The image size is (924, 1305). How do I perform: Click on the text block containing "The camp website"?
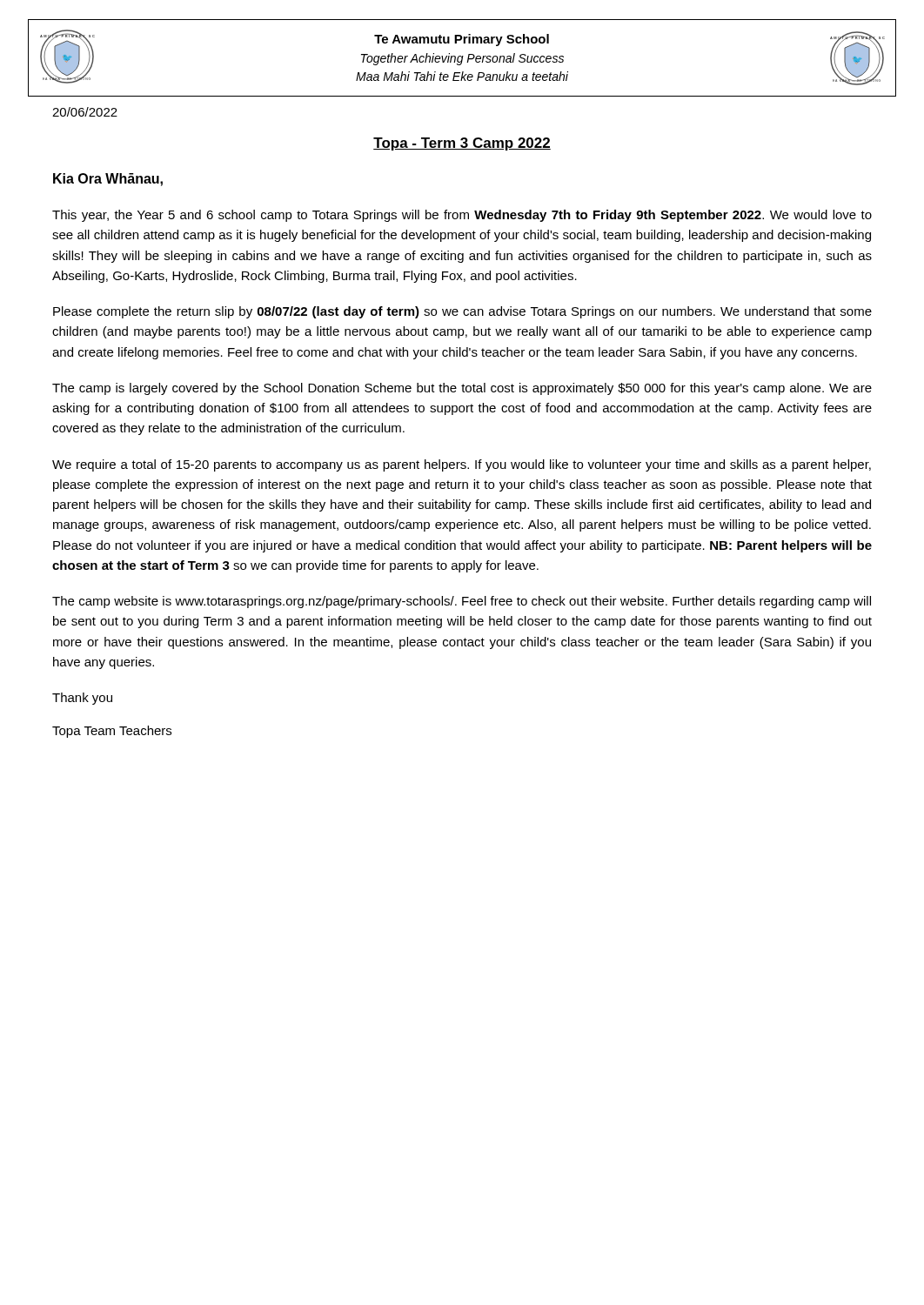coord(462,631)
